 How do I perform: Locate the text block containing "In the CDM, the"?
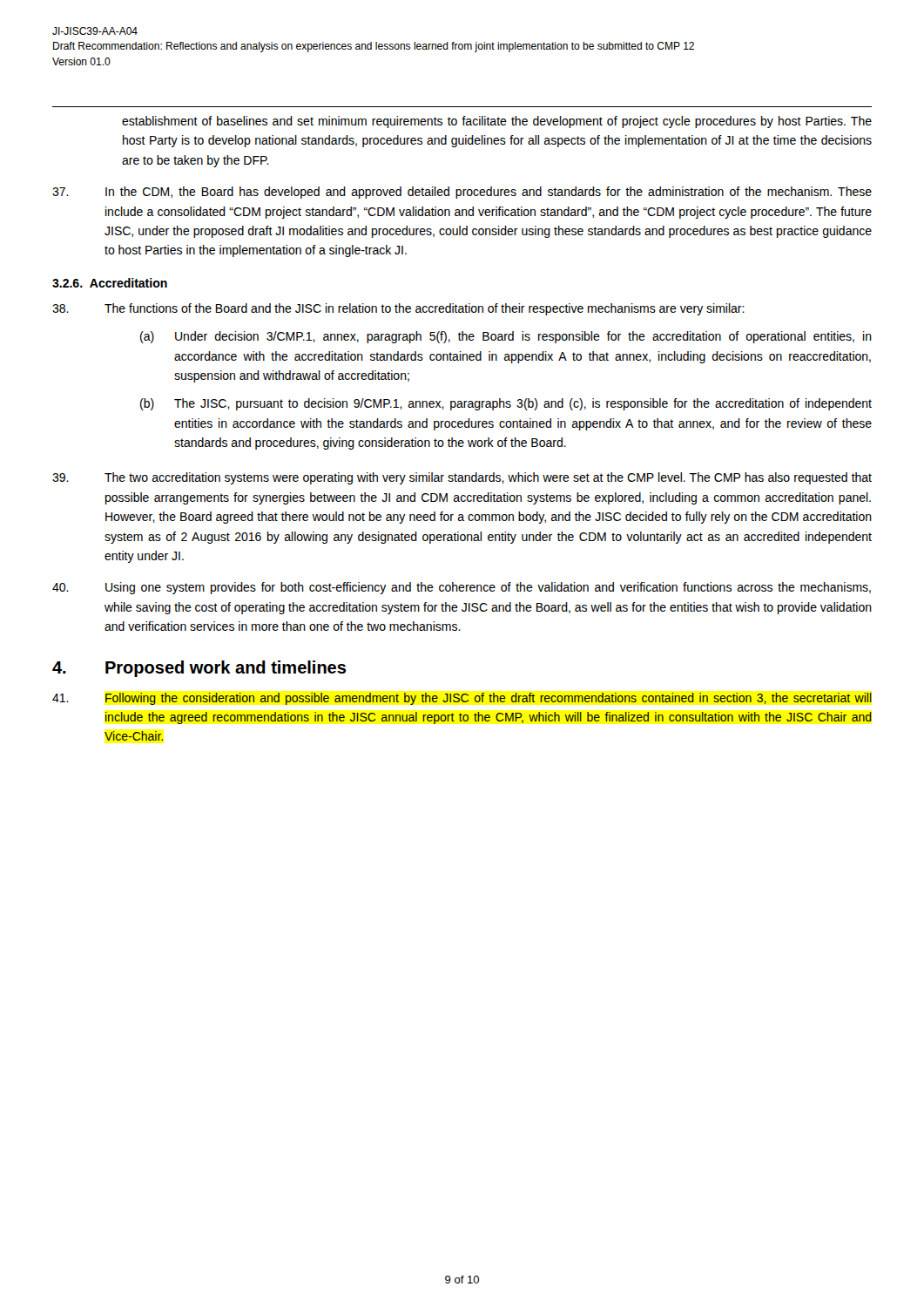(x=462, y=221)
